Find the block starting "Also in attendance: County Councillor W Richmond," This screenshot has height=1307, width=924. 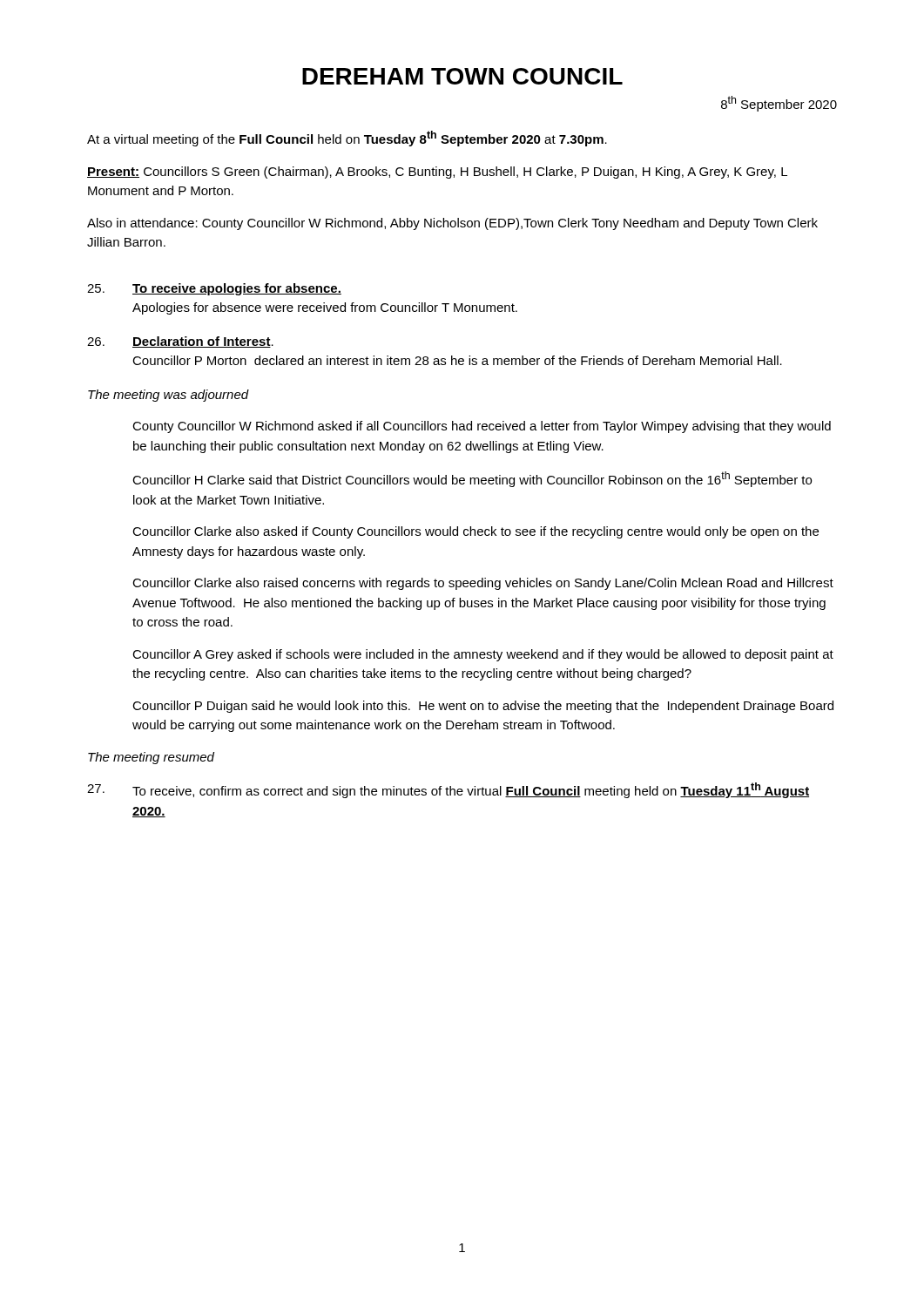click(452, 232)
